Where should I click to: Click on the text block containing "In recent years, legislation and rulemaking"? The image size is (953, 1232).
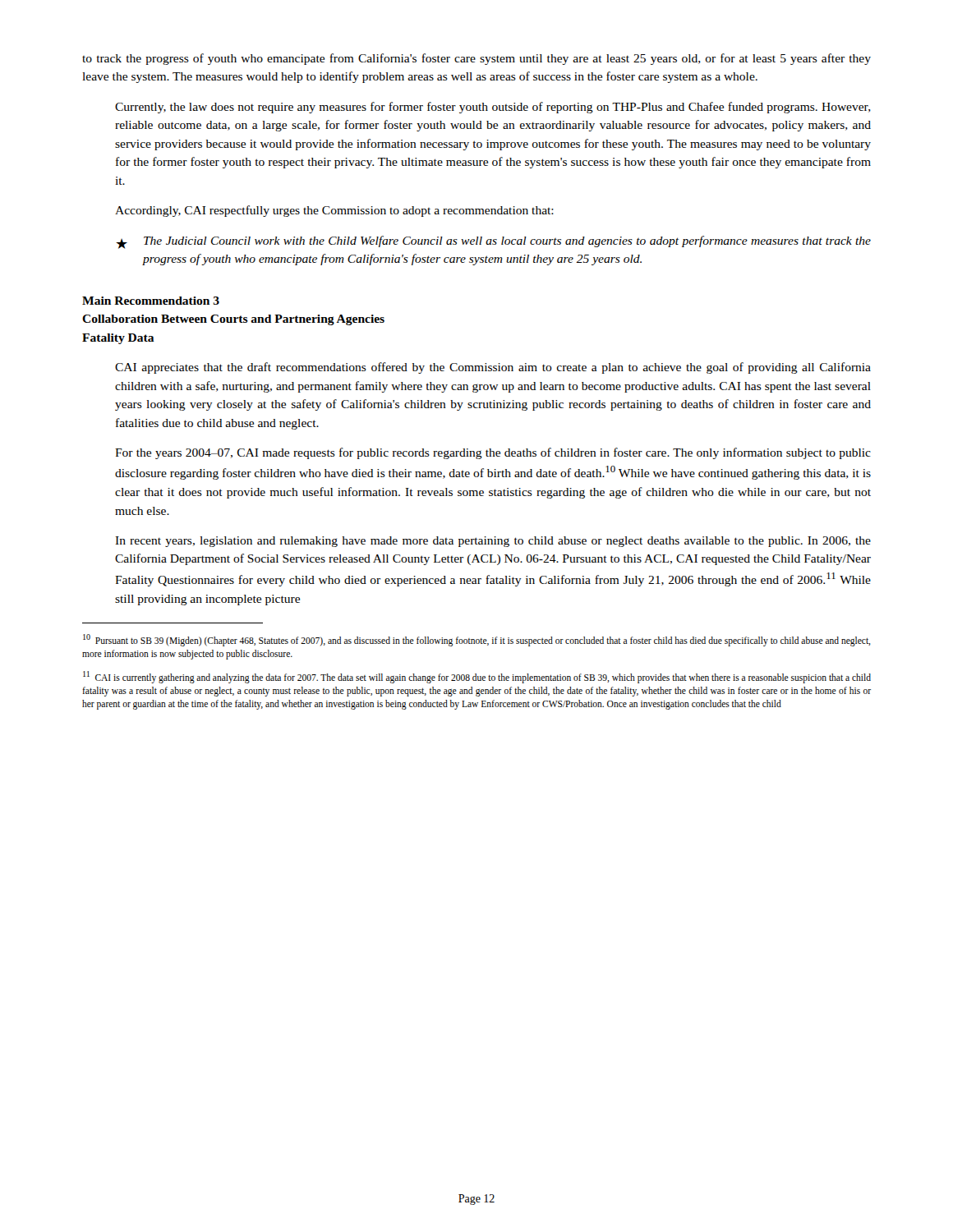(x=493, y=569)
